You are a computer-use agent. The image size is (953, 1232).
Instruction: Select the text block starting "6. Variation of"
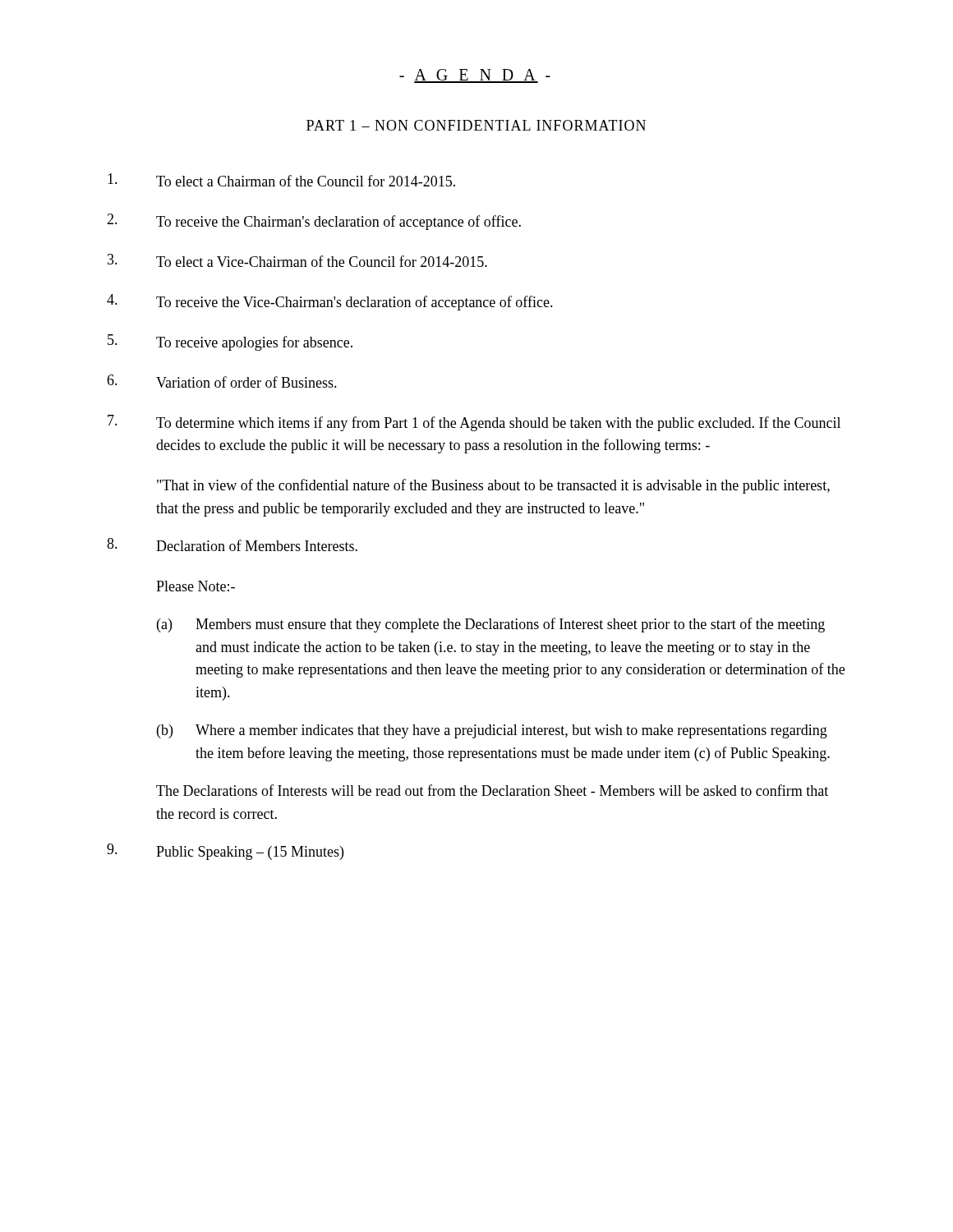(222, 383)
